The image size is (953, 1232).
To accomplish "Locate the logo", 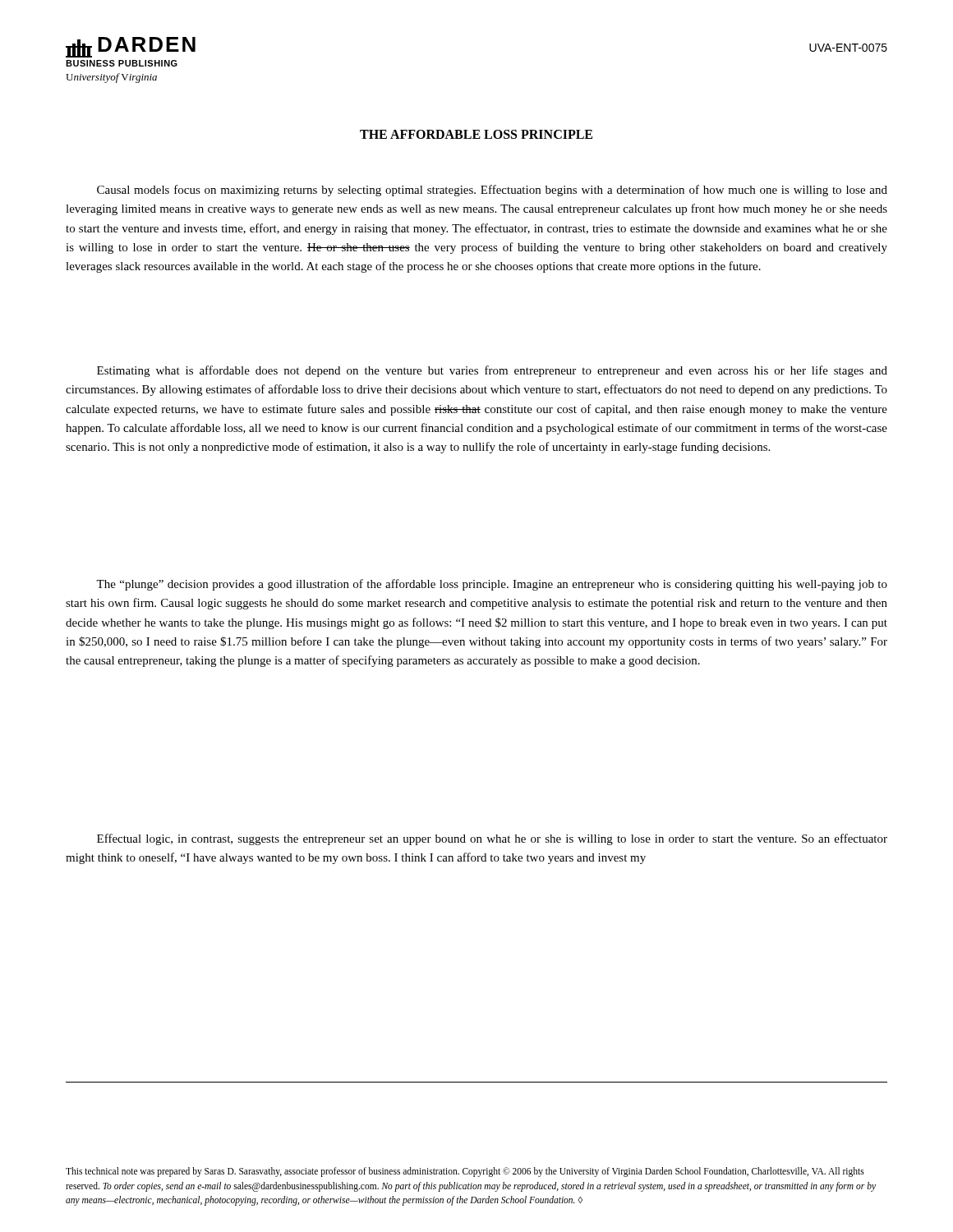I will tap(156, 58).
